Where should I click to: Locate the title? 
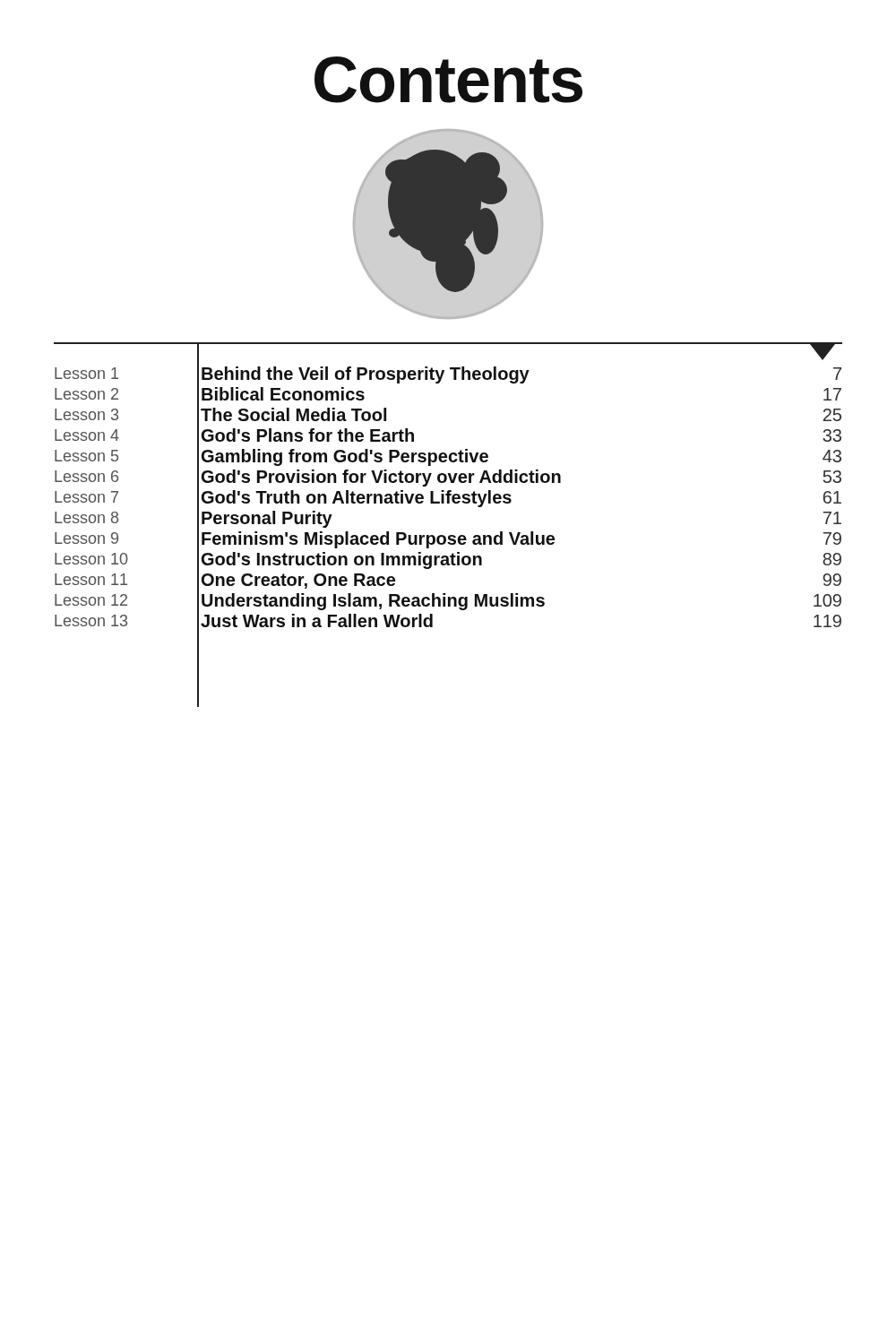point(448,80)
